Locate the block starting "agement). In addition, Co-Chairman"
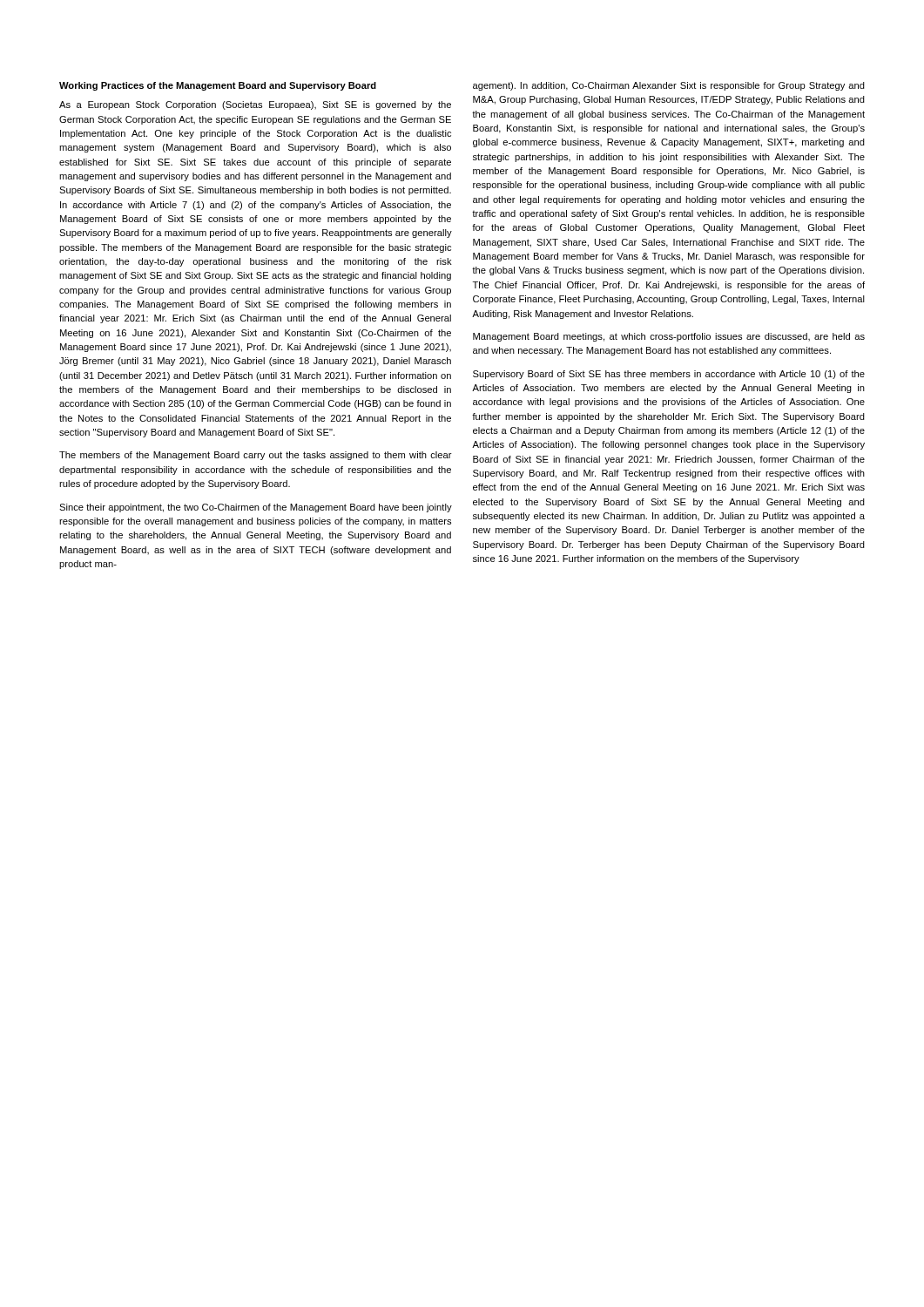The height and width of the screenshot is (1307, 924). 669,199
